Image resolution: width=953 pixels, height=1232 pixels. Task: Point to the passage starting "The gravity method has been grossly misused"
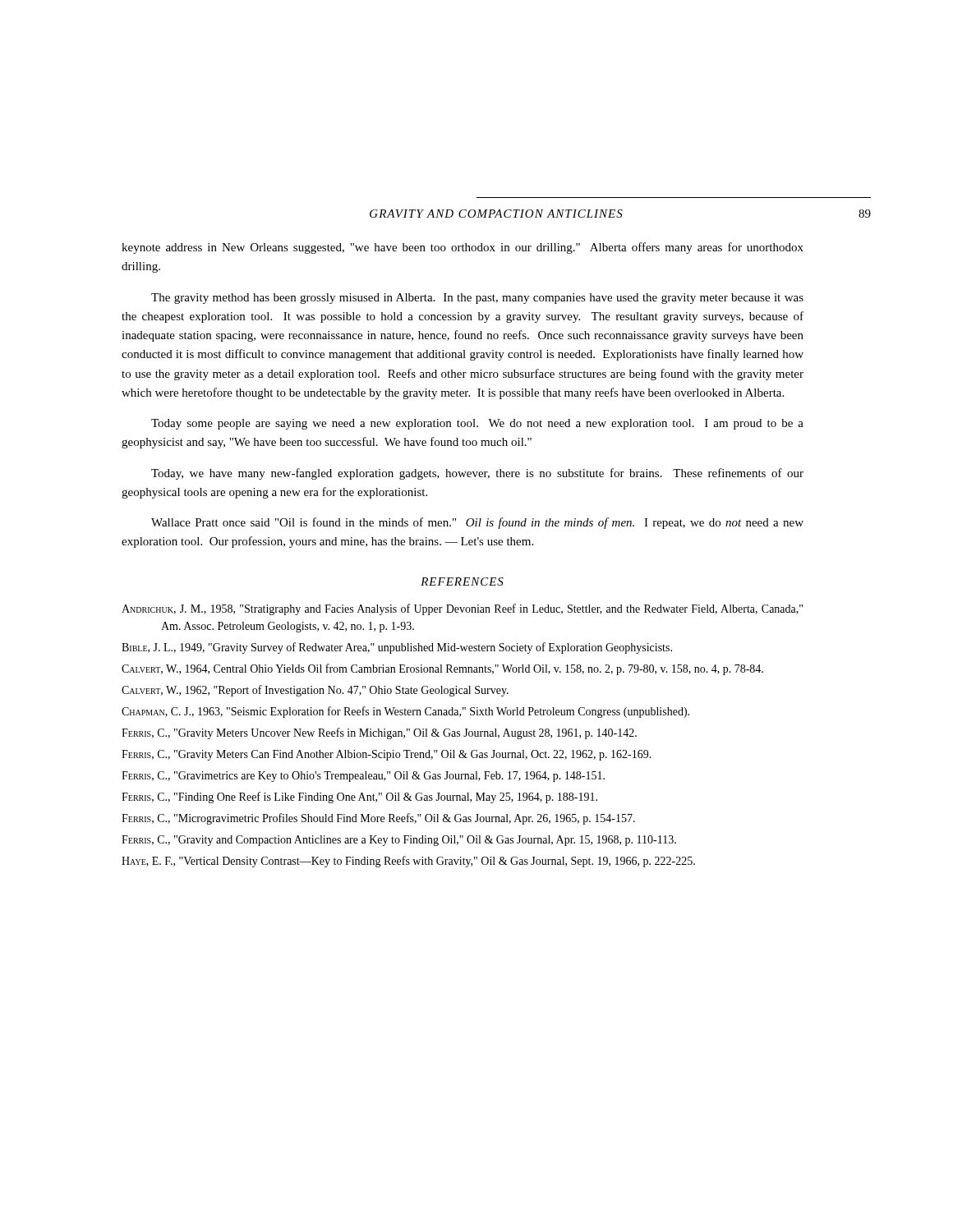(x=463, y=345)
